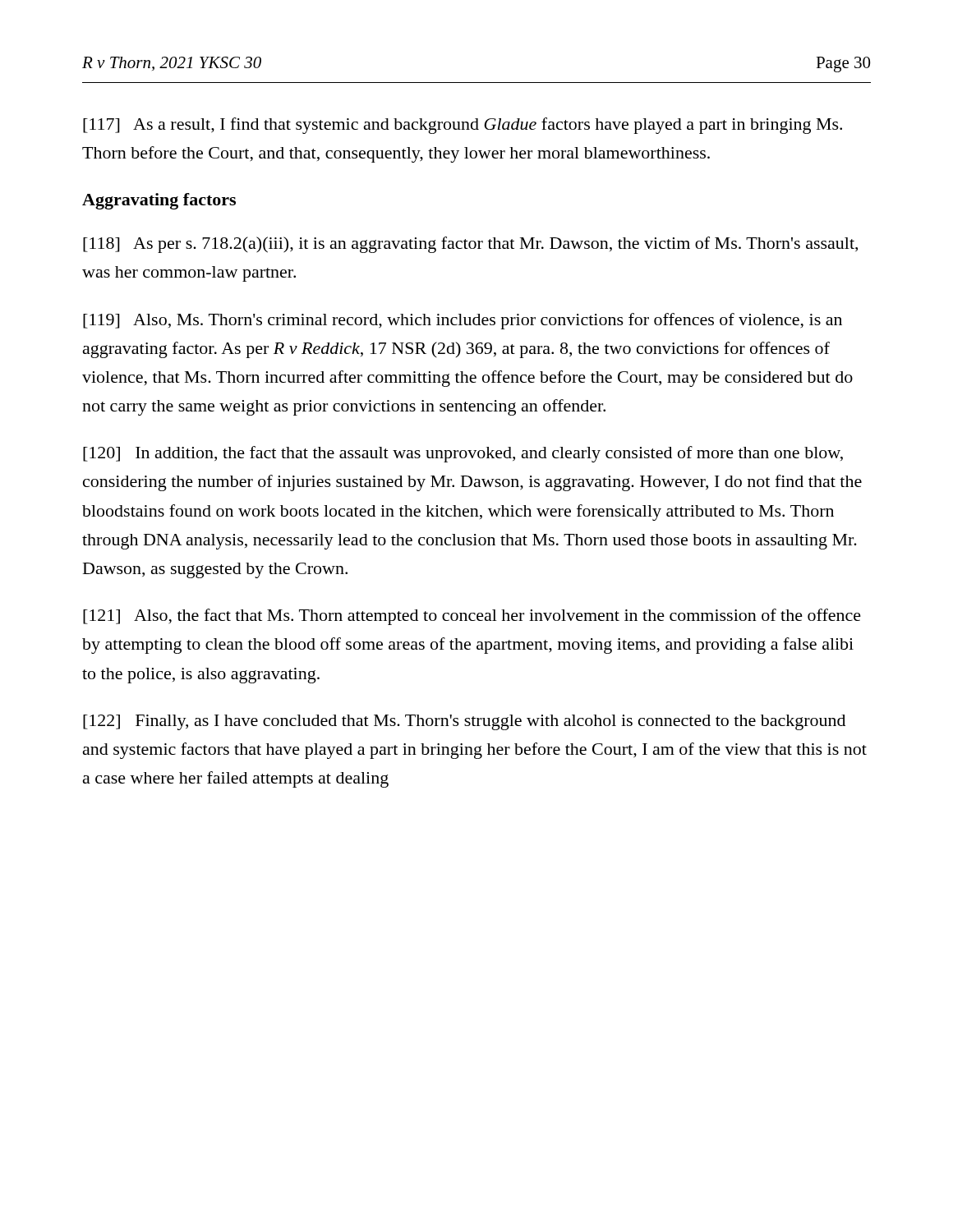Screen dimensions: 1232x953
Task: Click on the text starting "Aggravating factors"
Action: (x=159, y=199)
